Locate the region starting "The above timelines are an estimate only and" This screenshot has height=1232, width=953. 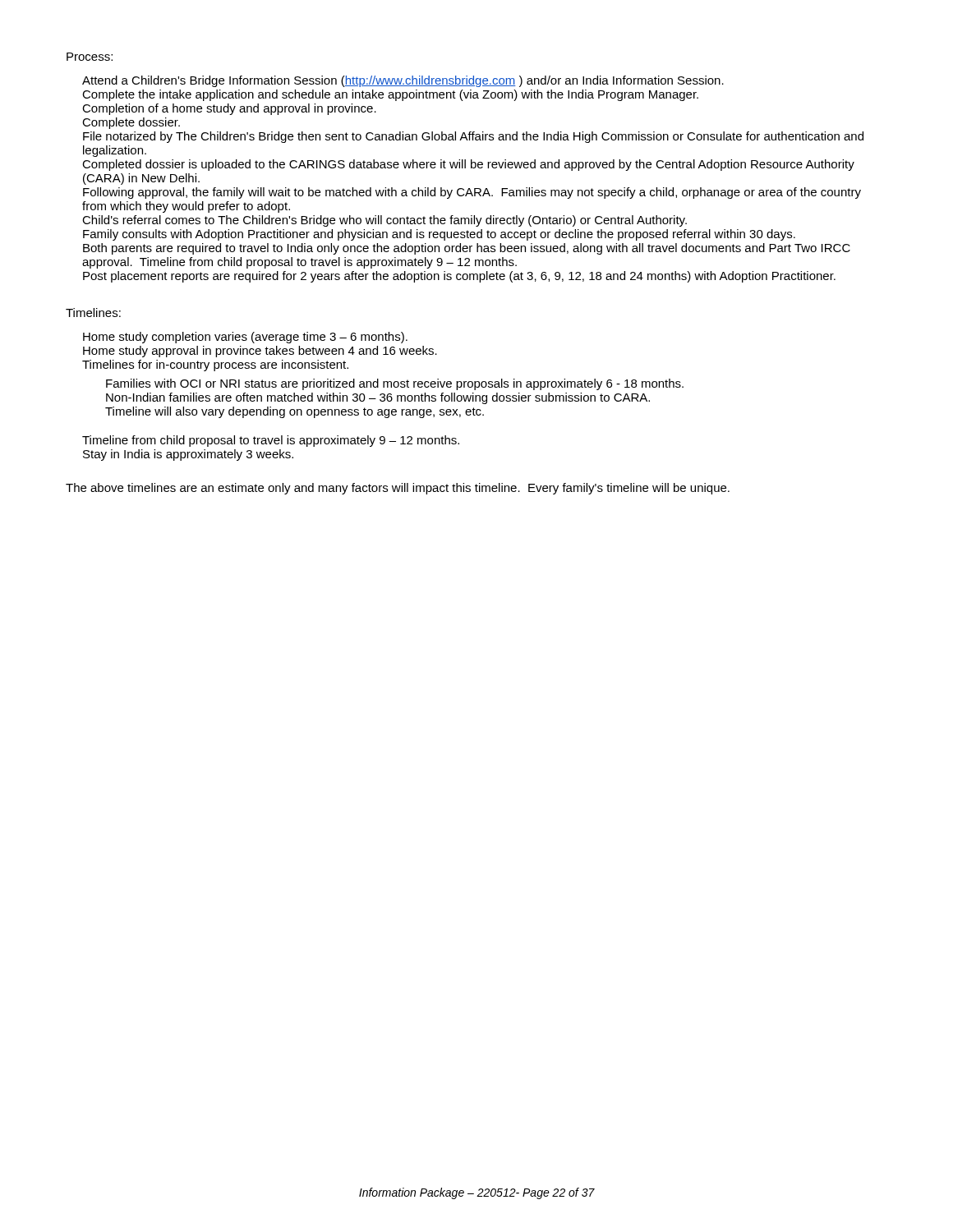click(x=398, y=487)
